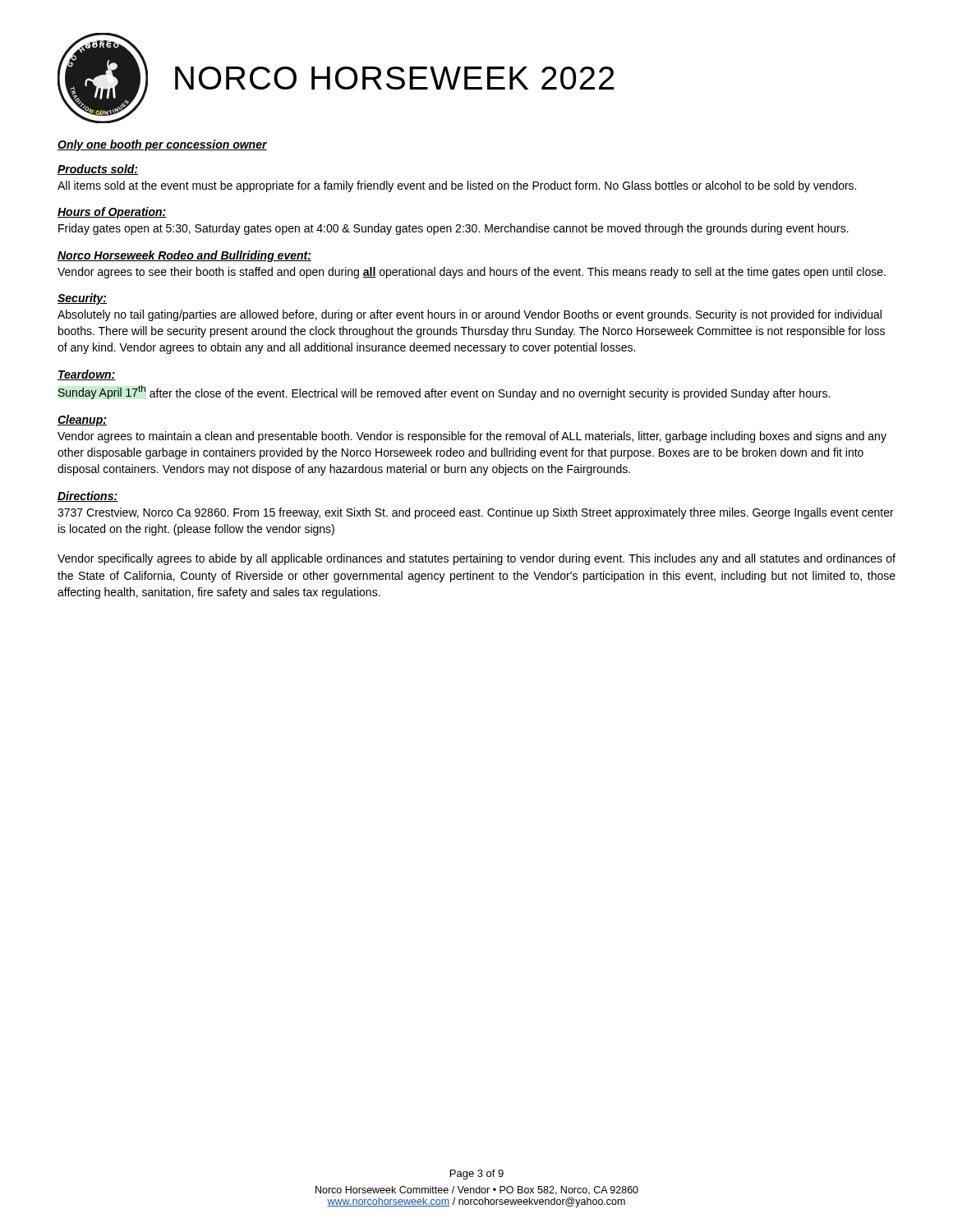Screen dimensions: 1232x953
Task: Find the block on this page that starts "Vendor agrees to see their"
Action: pos(472,272)
